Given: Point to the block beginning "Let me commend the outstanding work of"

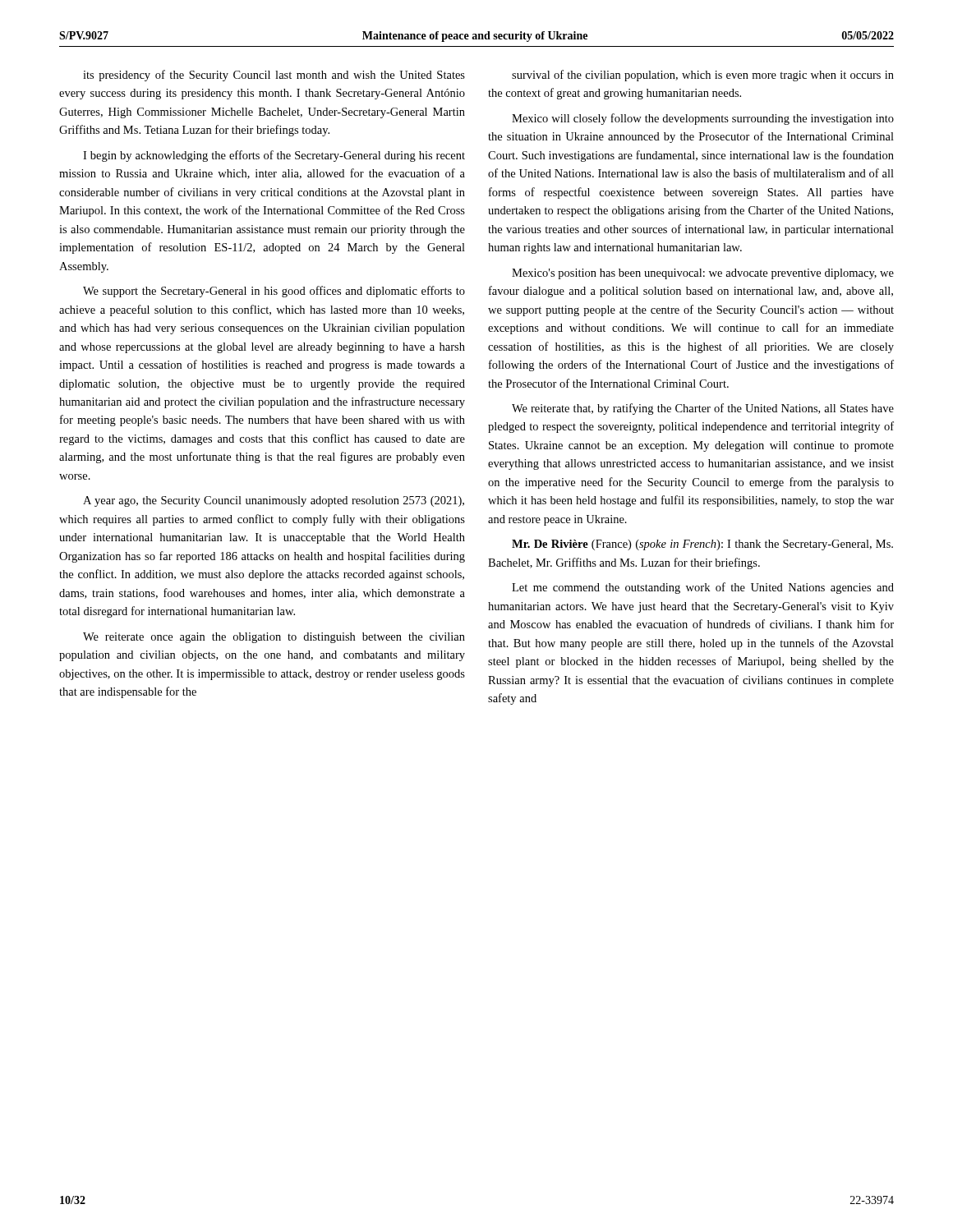Looking at the screenshot, I should [691, 643].
